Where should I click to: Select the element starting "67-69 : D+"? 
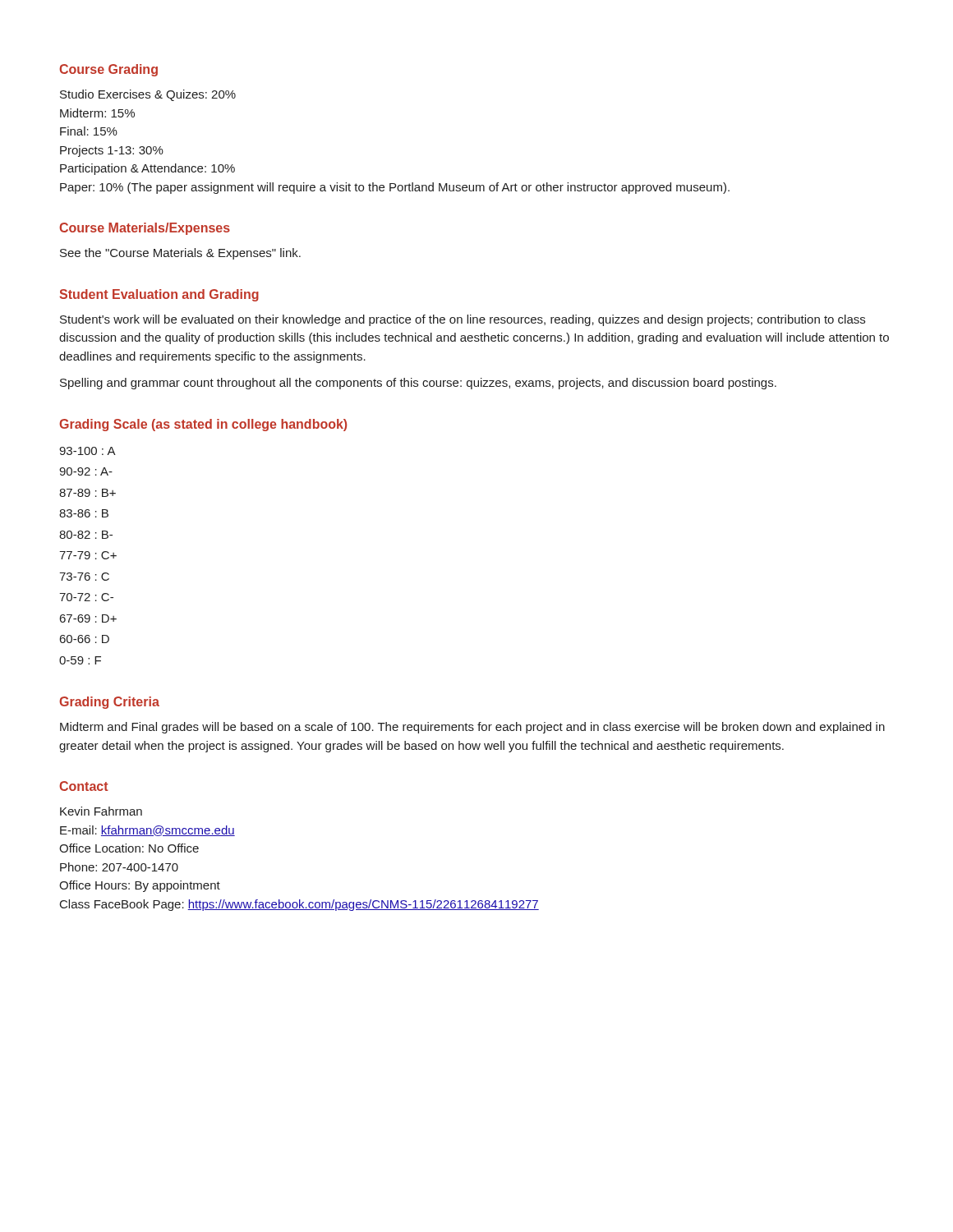point(88,618)
